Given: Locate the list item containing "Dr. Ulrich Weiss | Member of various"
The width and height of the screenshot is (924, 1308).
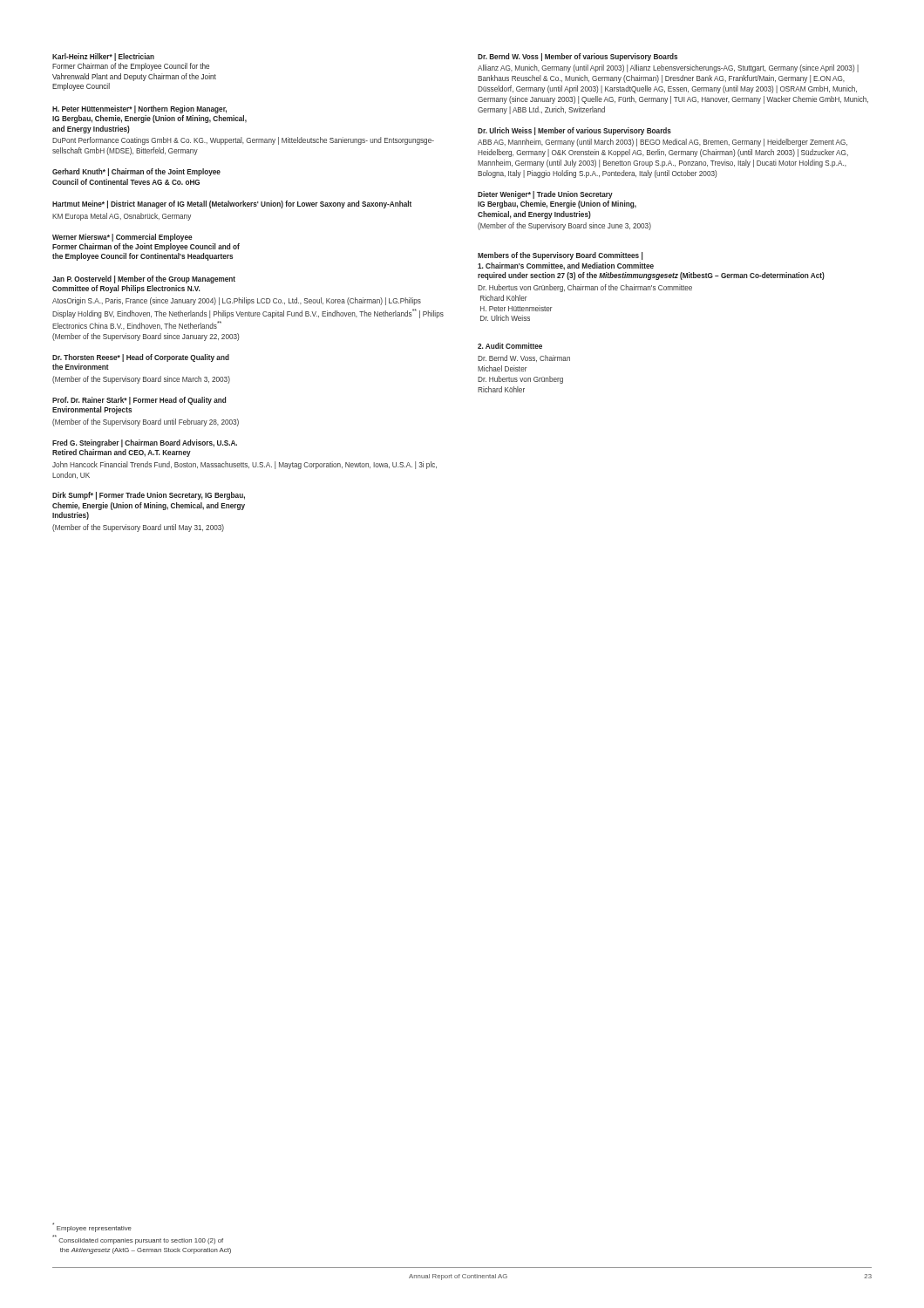Looking at the screenshot, I should 675,153.
